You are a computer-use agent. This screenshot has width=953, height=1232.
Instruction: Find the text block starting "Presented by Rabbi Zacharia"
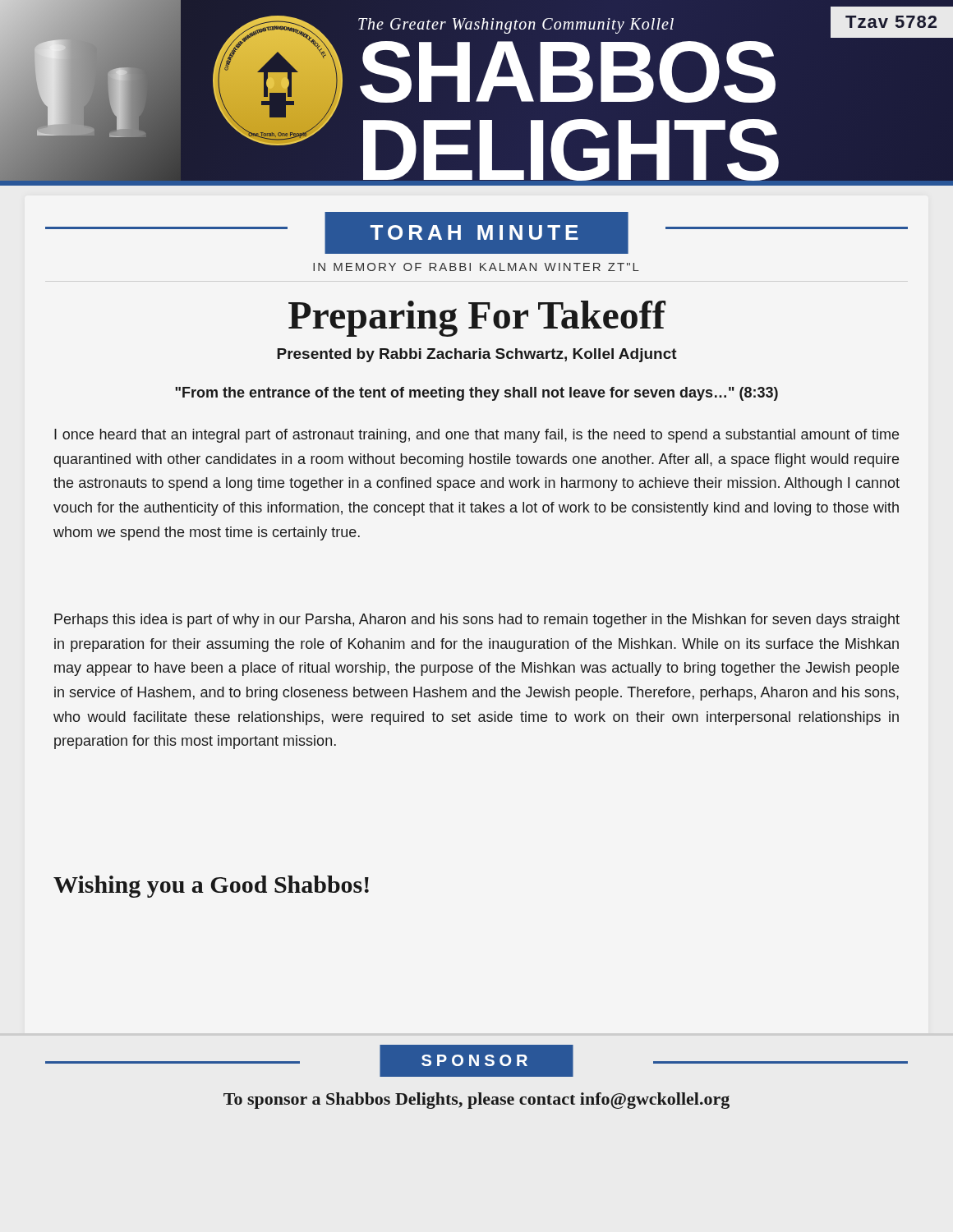click(476, 354)
